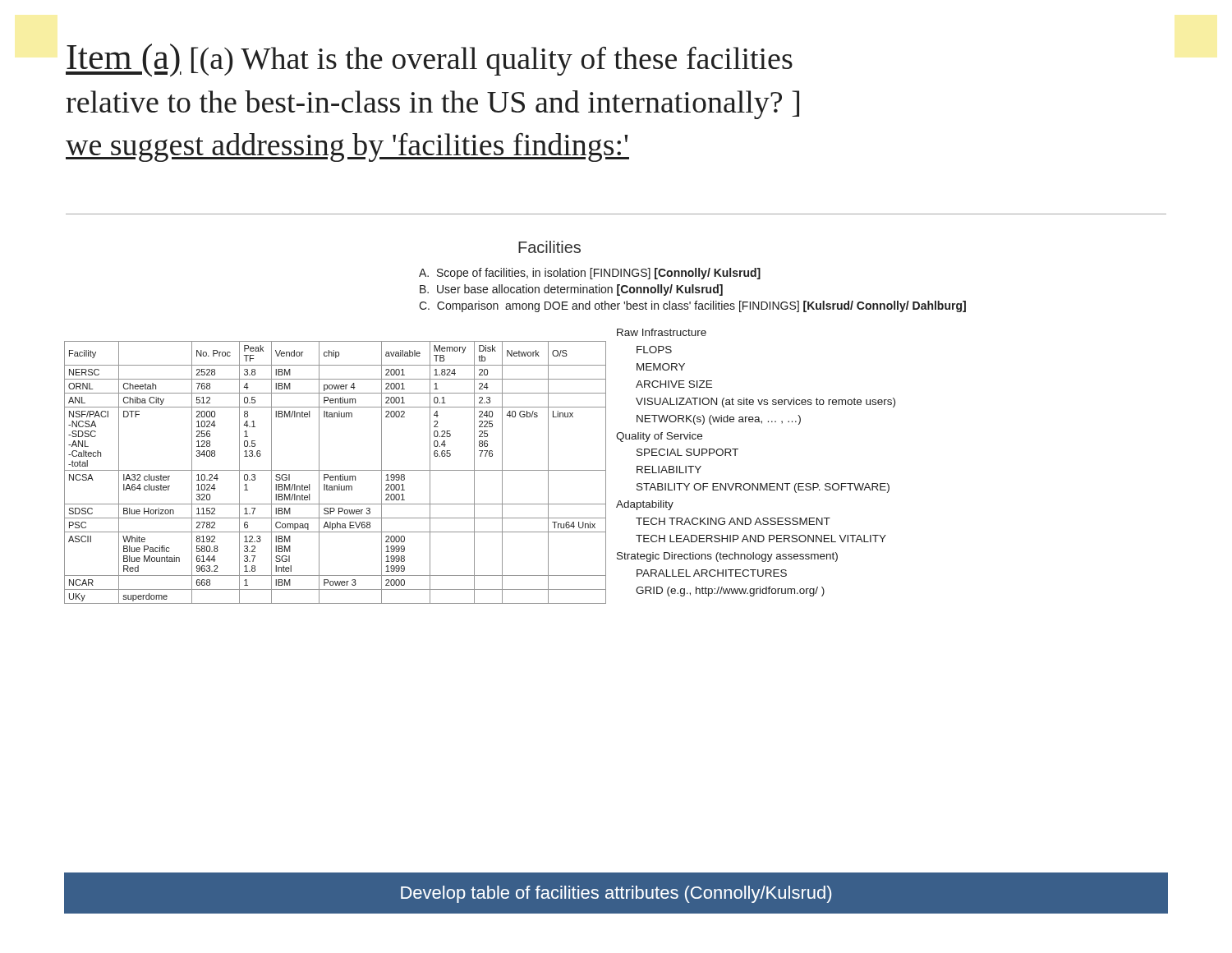1232x953 pixels.
Task: Click a section header
Action: point(549,247)
